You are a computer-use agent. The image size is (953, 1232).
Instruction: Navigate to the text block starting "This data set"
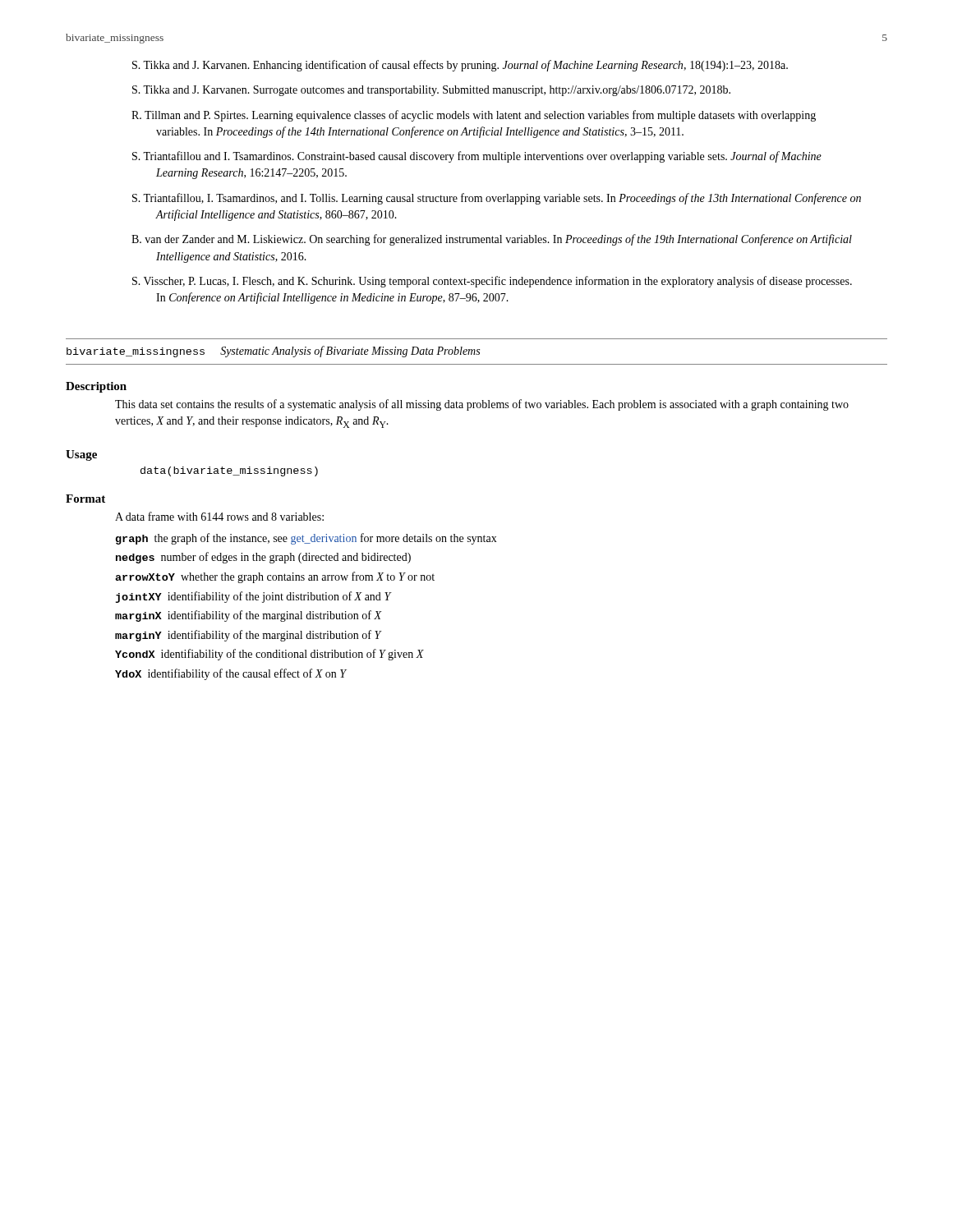point(482,414)
